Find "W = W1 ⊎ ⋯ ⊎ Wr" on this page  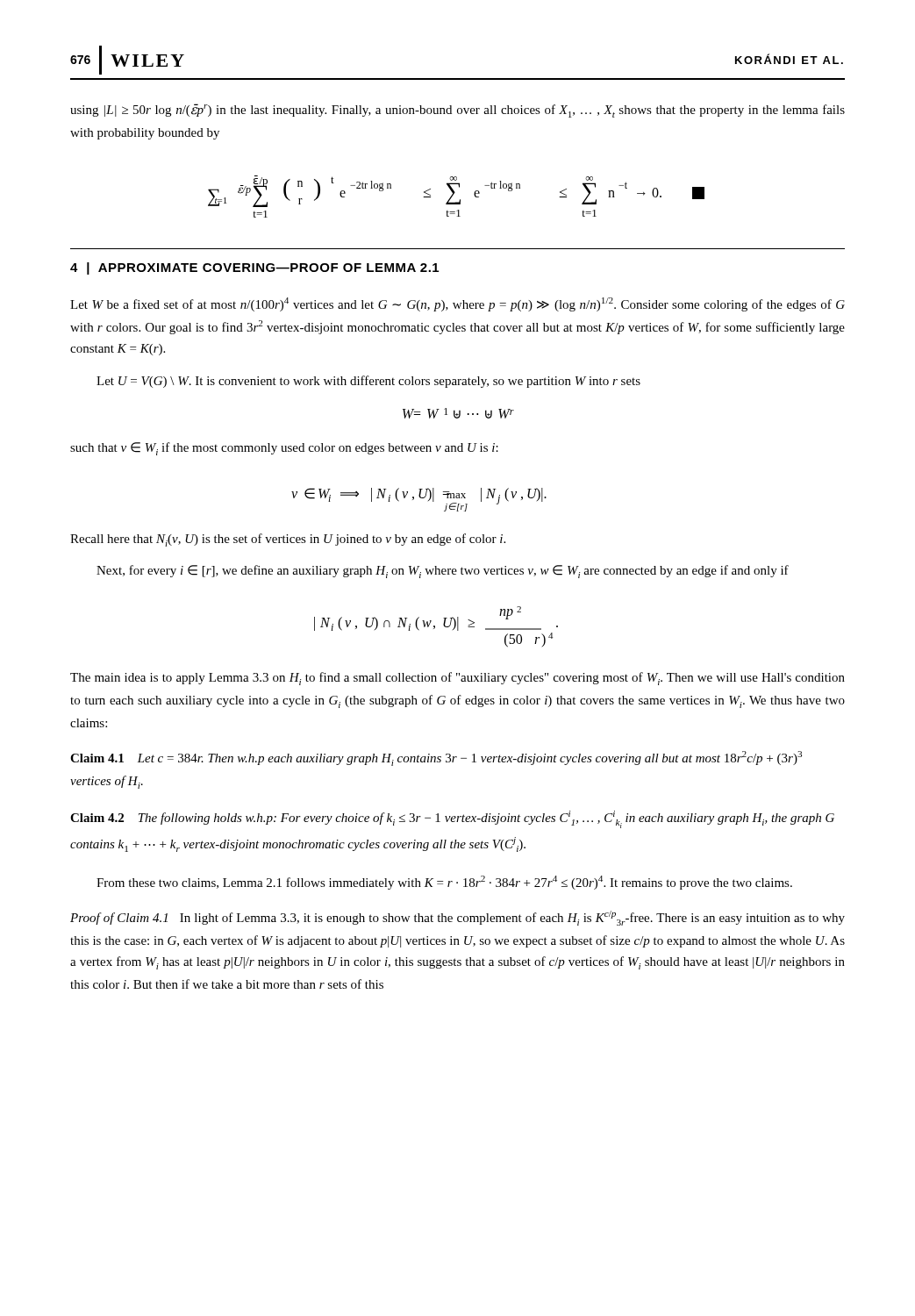458,414
